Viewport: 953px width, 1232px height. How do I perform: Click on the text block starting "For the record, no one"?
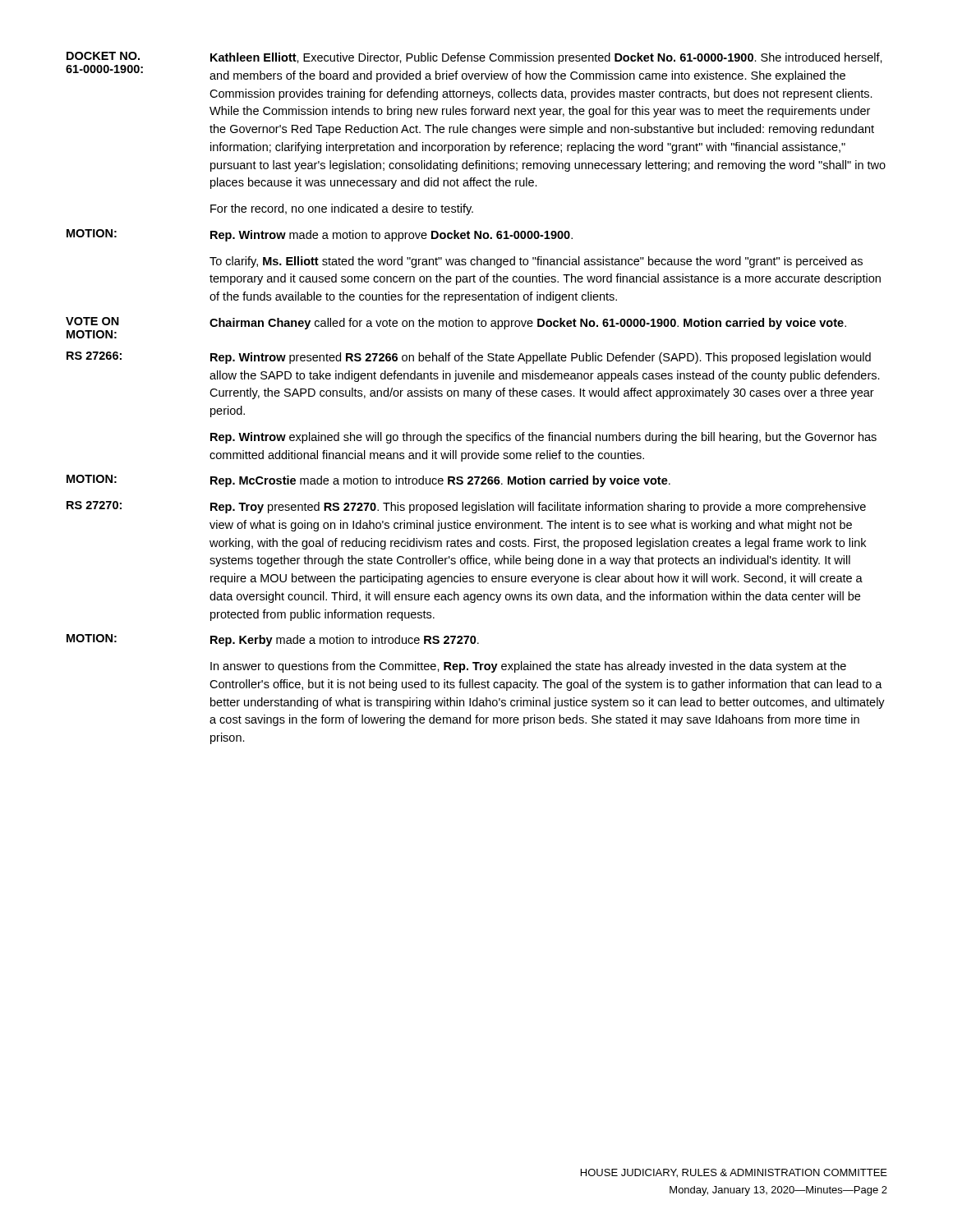coord(476,209)
